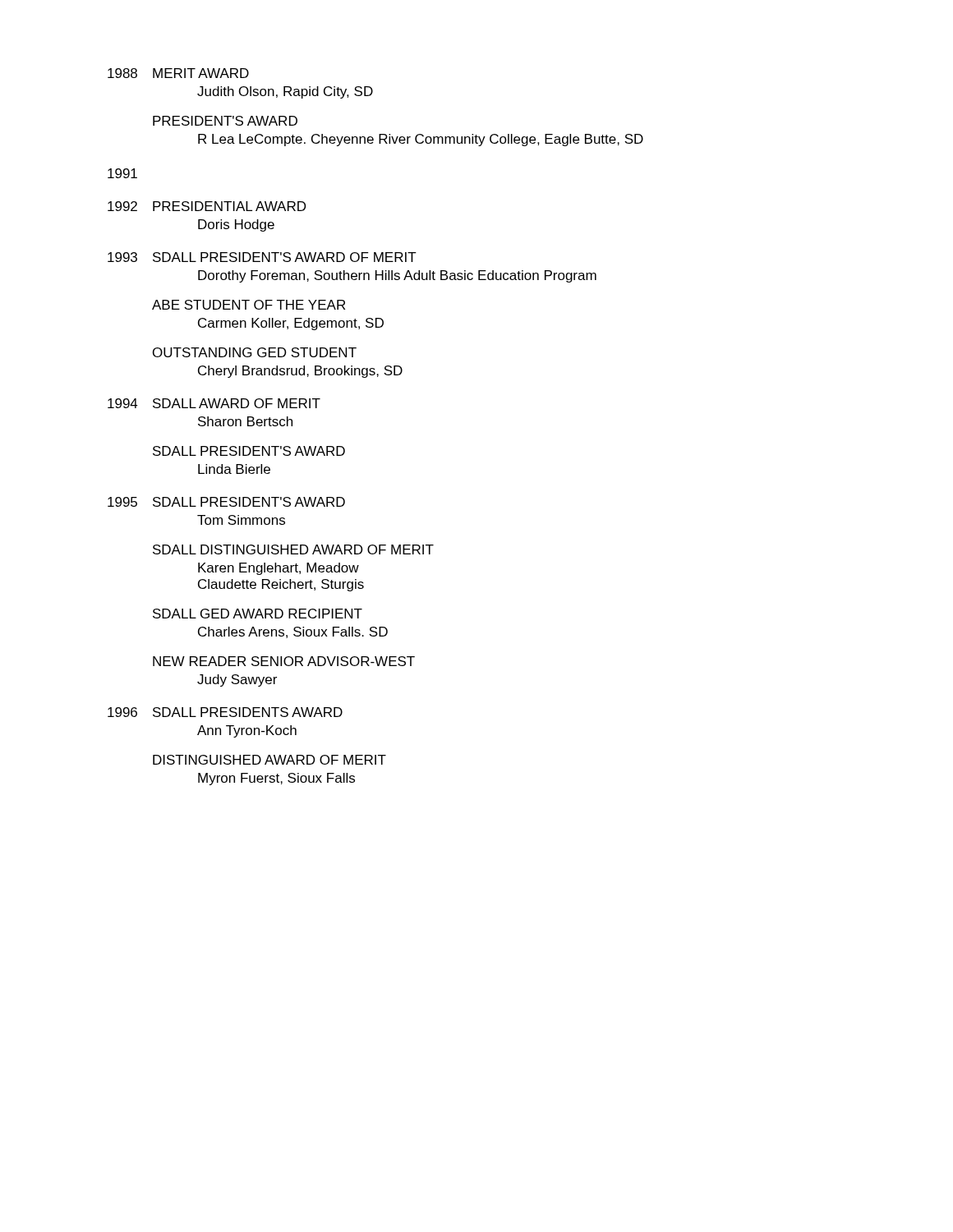Select the list item that says "1993 SDALL PRESIDENT'S AWARD OF MERIT Dorothy Foreman,"

[x=352, y=267]
